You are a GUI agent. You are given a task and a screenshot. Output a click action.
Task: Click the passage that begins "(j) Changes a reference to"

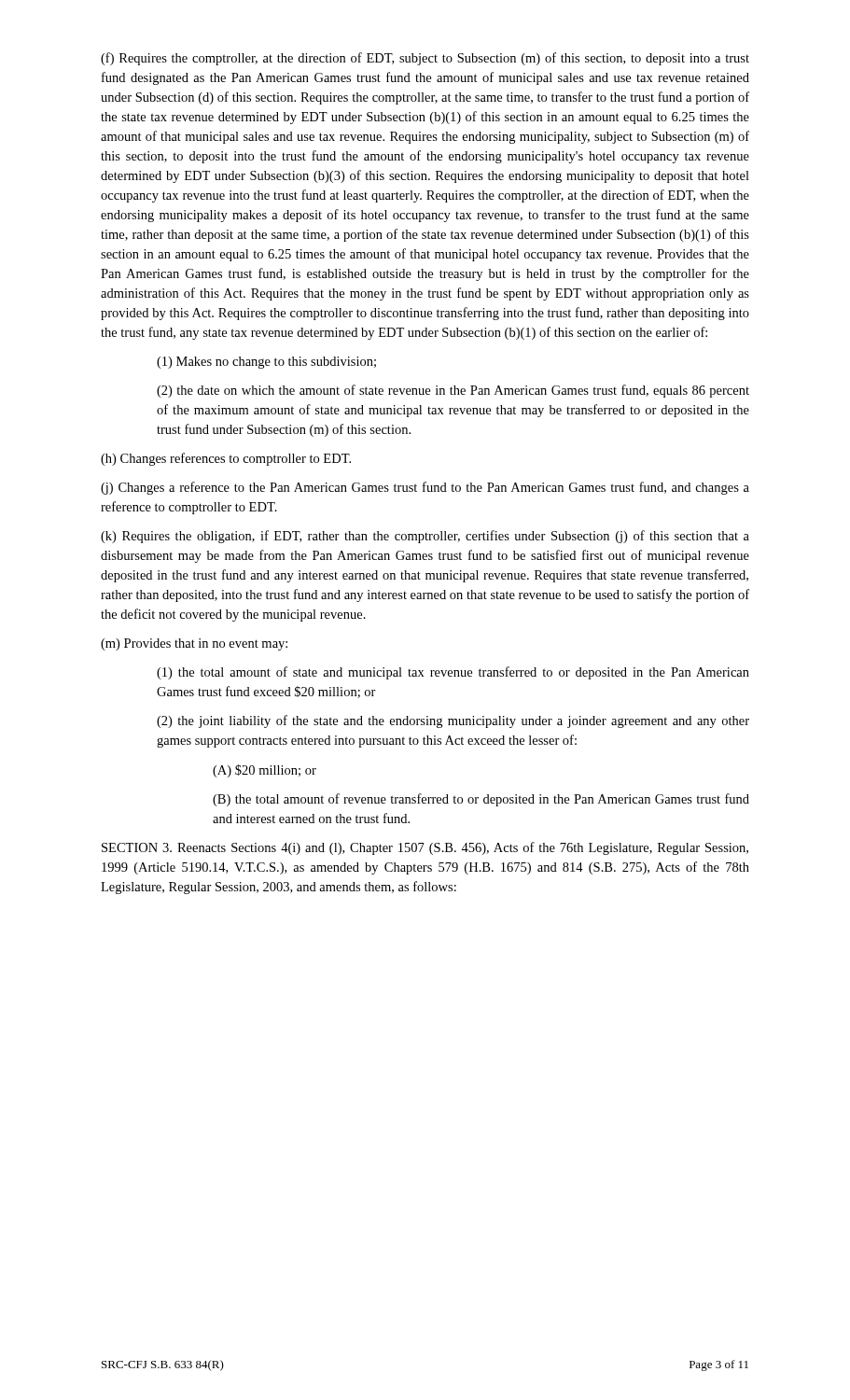tap(425, 498)
